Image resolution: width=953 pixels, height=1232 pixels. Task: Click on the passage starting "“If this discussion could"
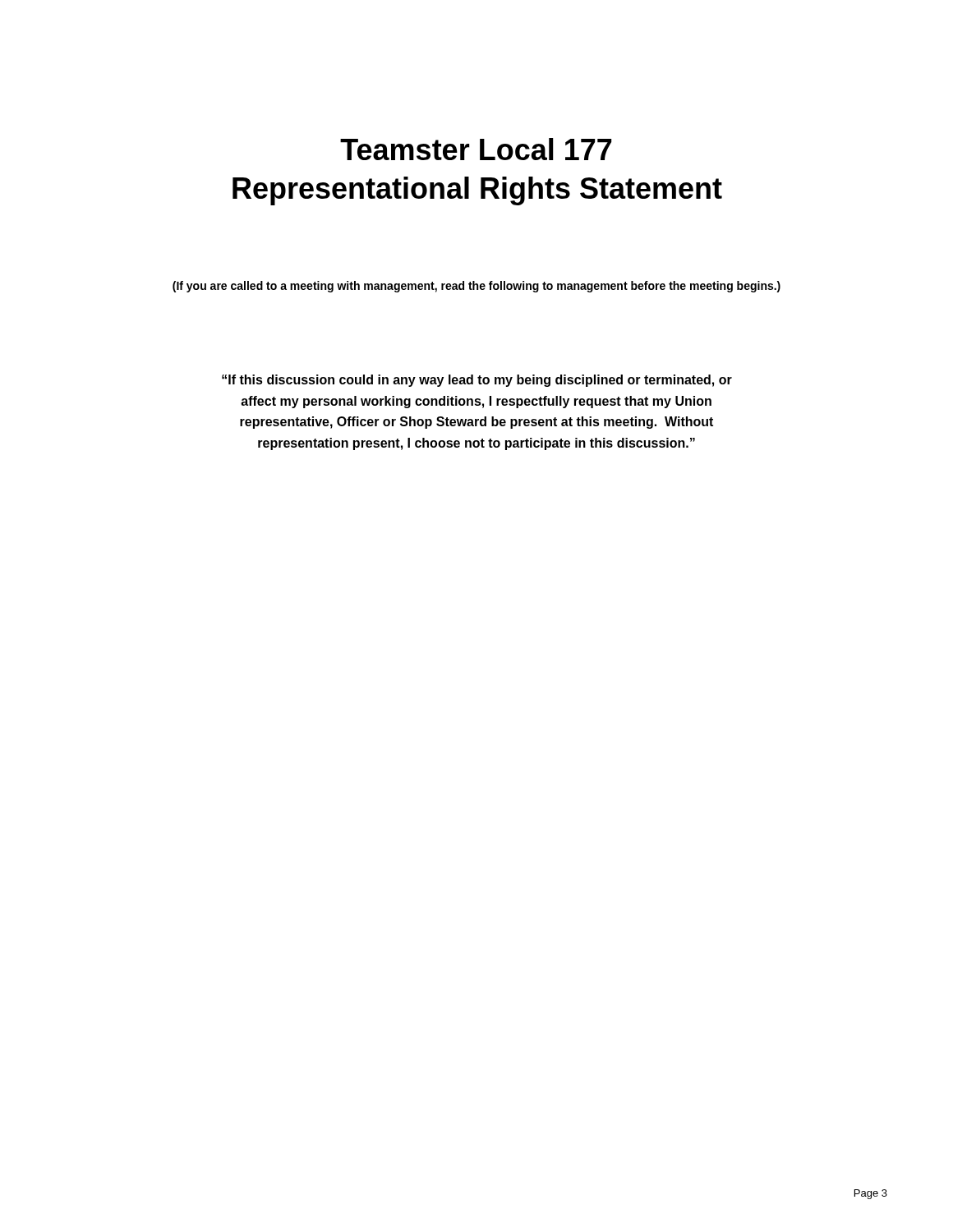coord(476,411)
